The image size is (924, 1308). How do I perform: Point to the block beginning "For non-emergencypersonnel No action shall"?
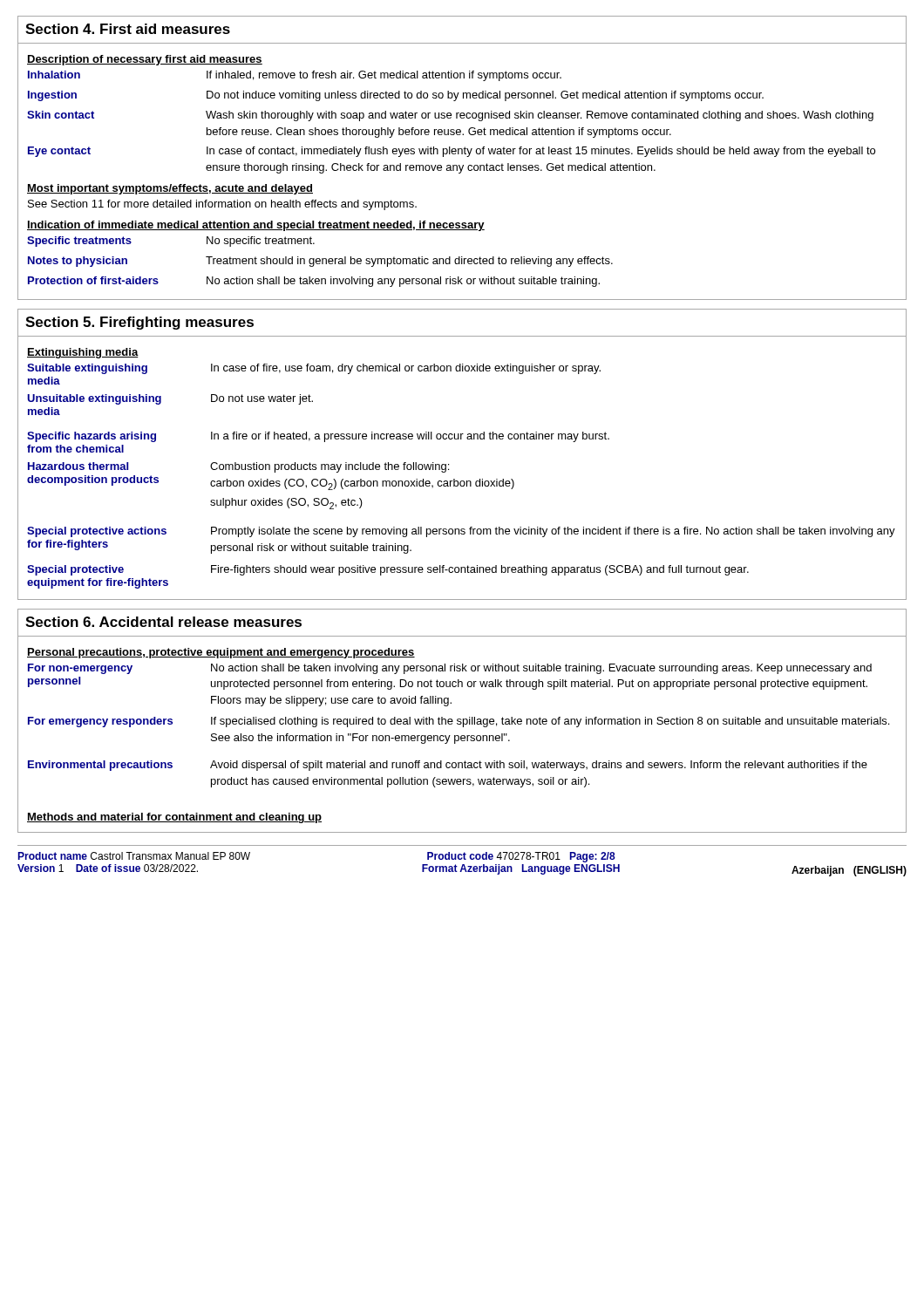(x=462, y=684)
